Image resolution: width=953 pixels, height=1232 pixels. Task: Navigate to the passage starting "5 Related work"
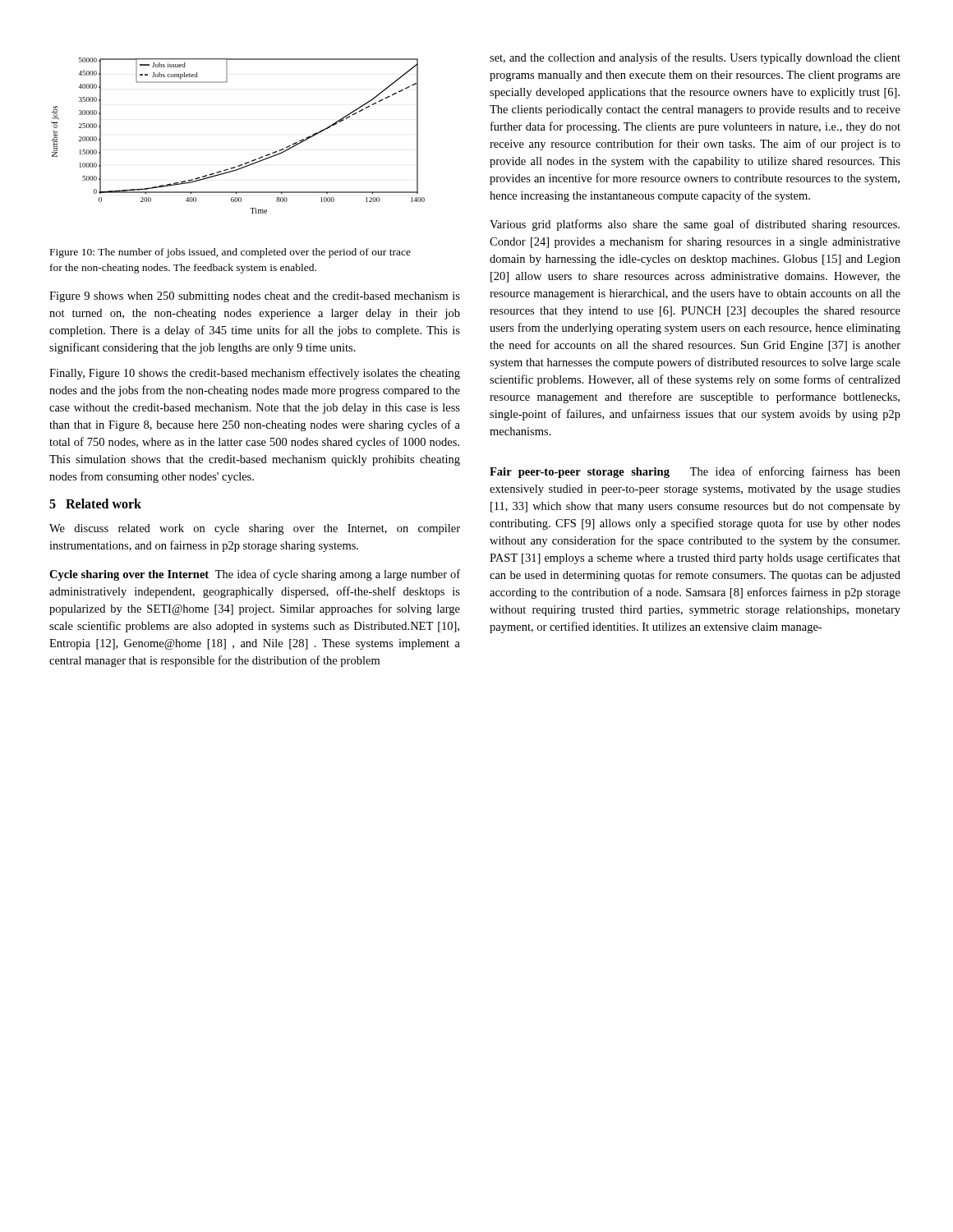coord(95,504)
